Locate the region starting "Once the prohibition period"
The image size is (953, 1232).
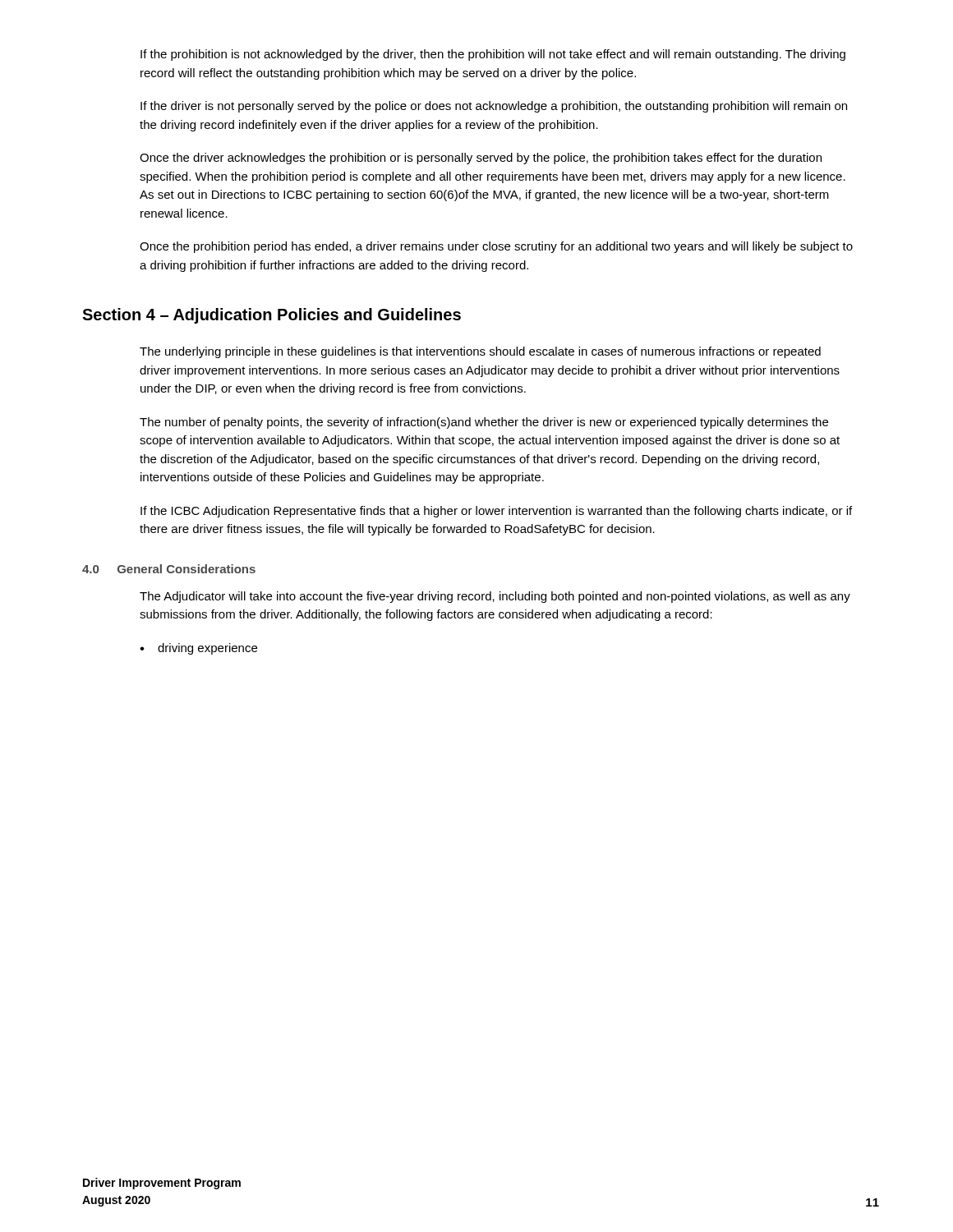pyautogui.click(x=496, y=255)
